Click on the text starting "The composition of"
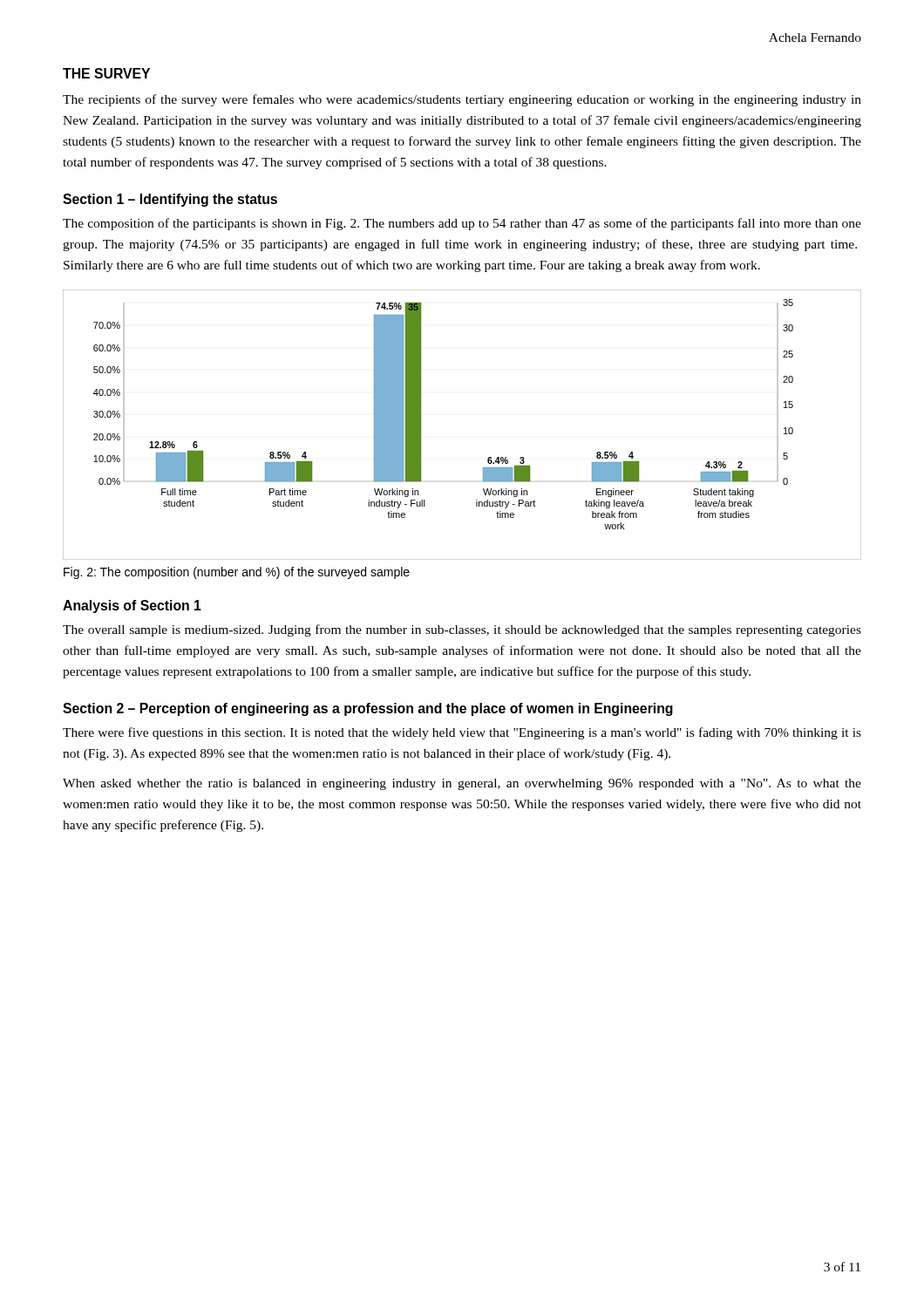Viewport: 924px width, 1308px height. coord(462,244)
